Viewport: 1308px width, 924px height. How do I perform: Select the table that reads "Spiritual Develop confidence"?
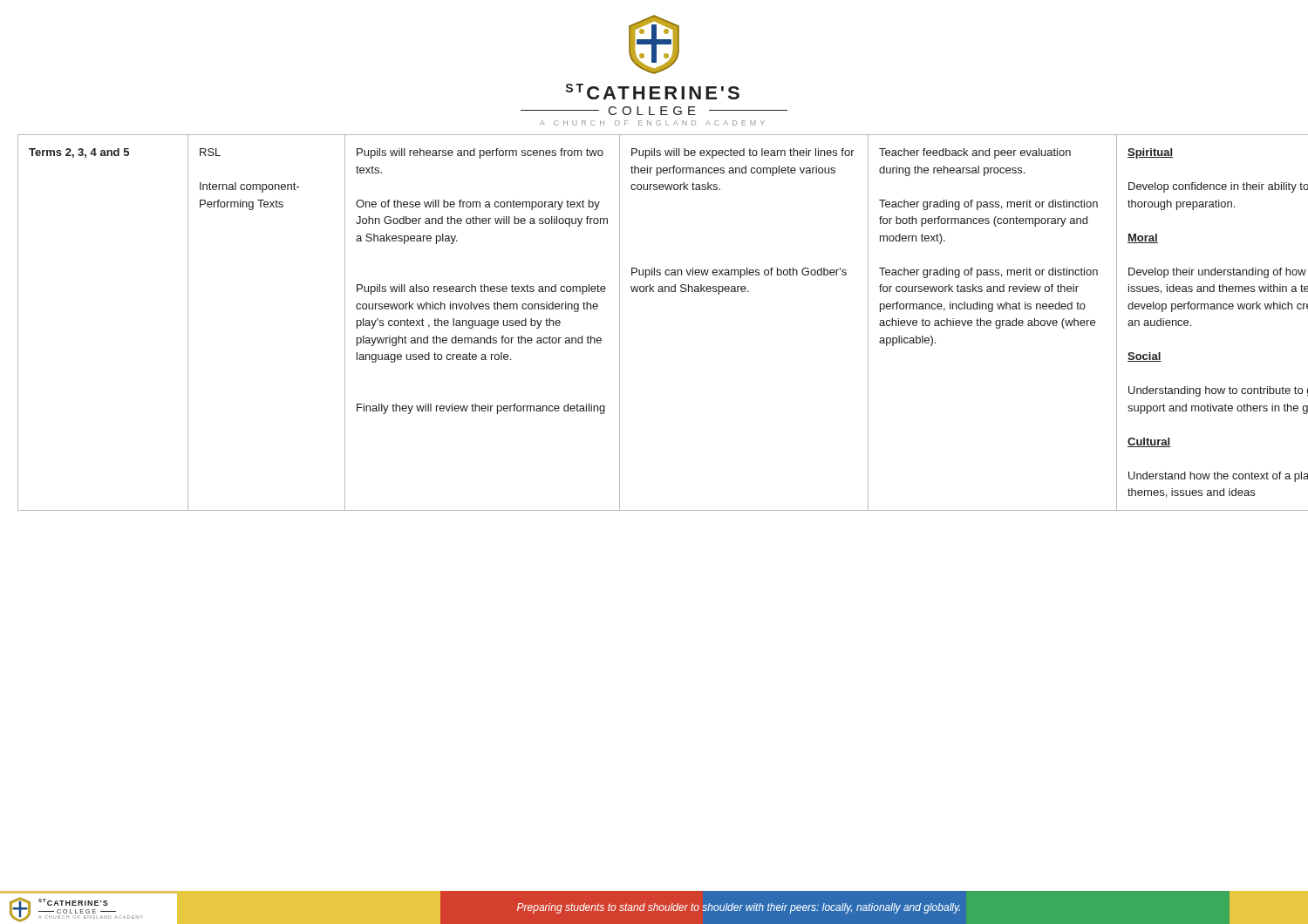pos(654,323)
